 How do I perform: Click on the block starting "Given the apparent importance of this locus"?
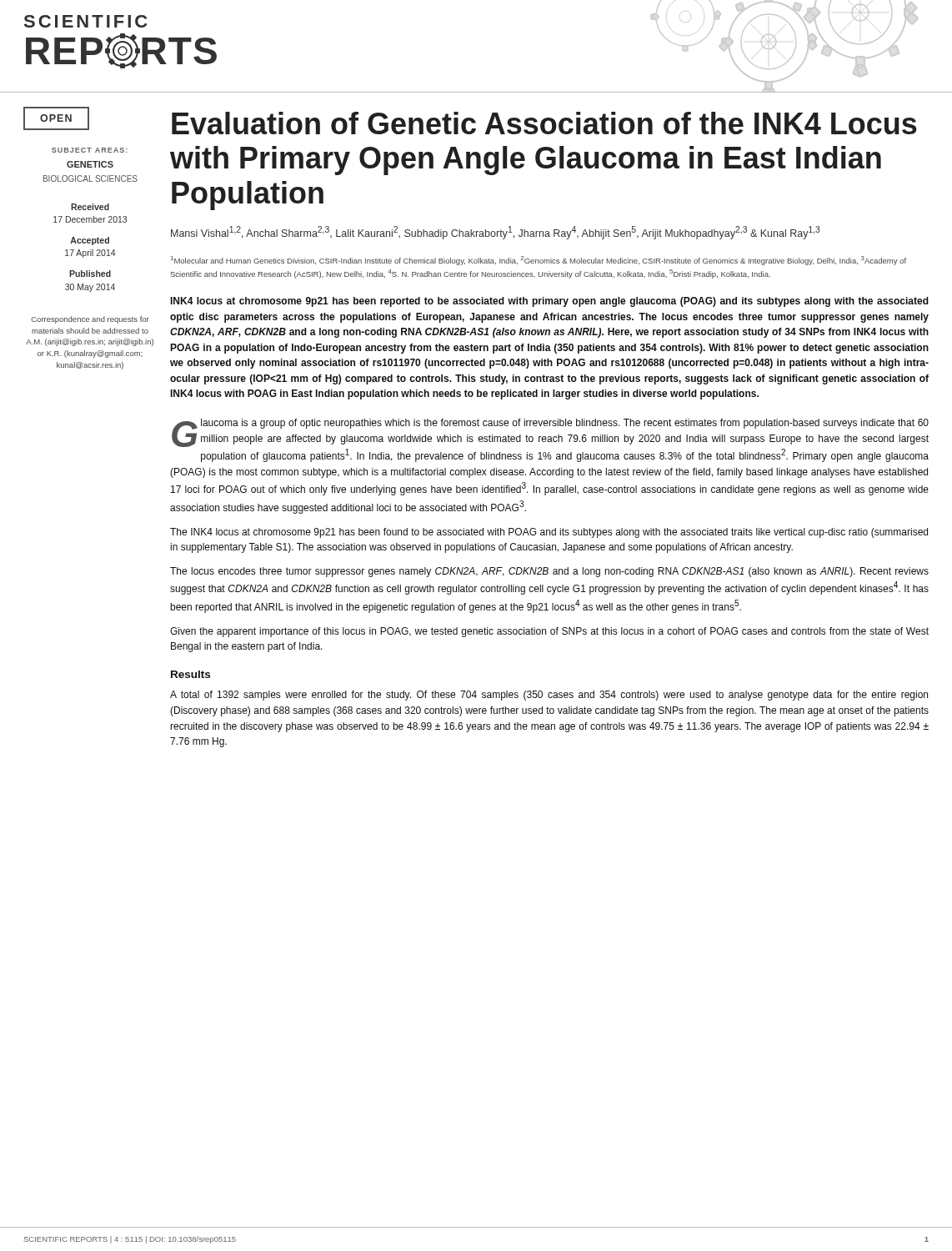point(549,639)
